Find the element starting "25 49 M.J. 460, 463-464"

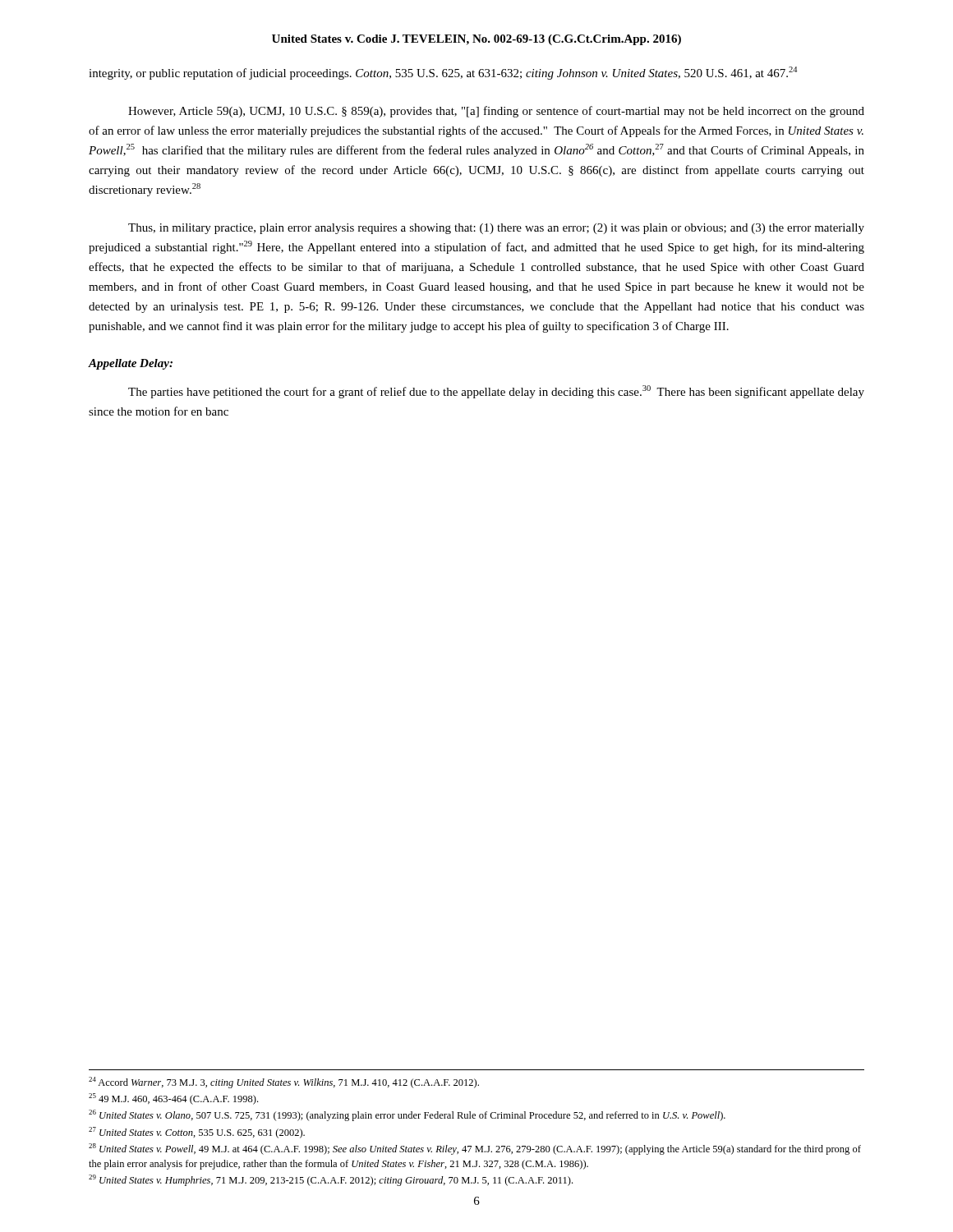174,1098
